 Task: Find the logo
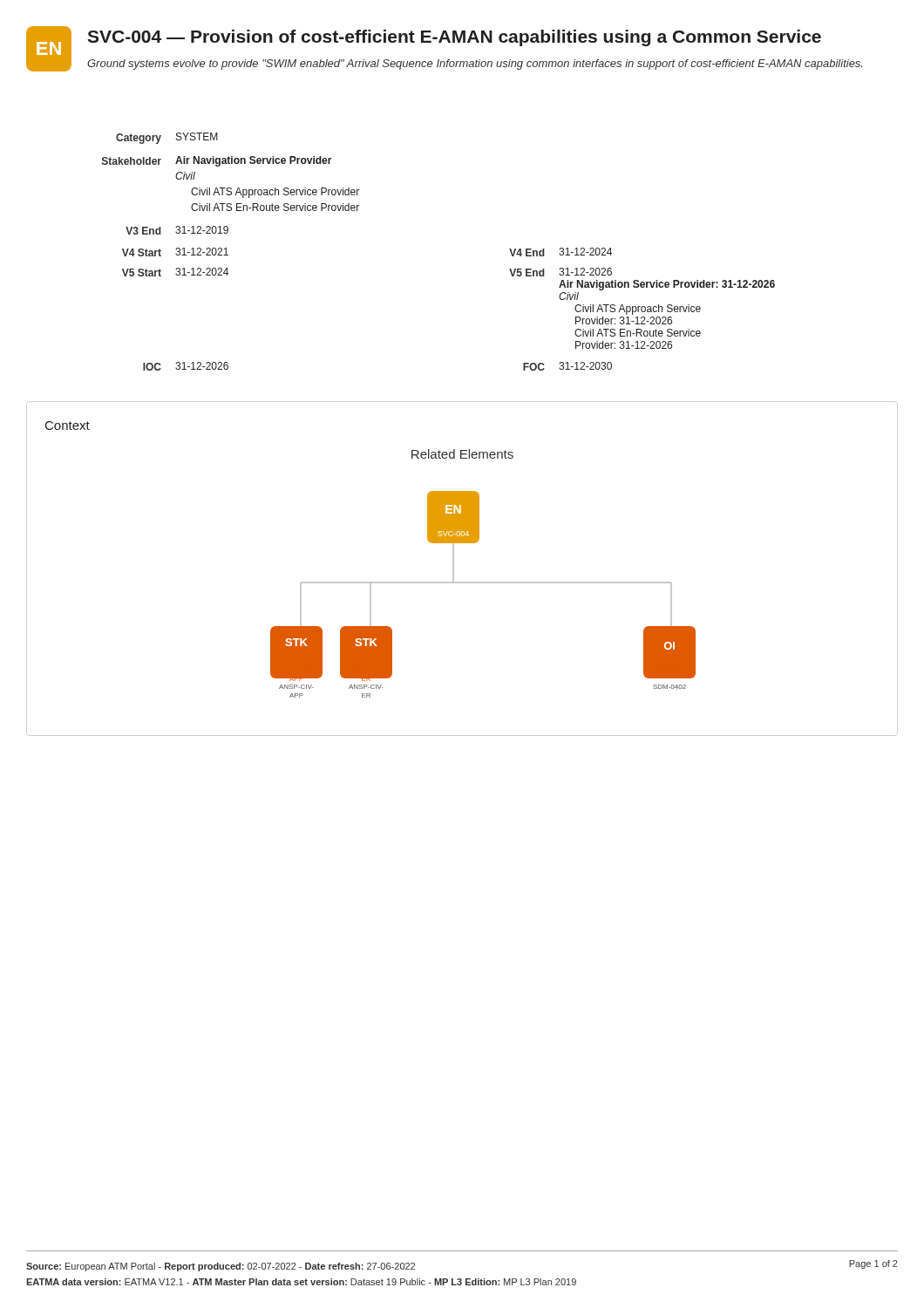click(49, 49)
